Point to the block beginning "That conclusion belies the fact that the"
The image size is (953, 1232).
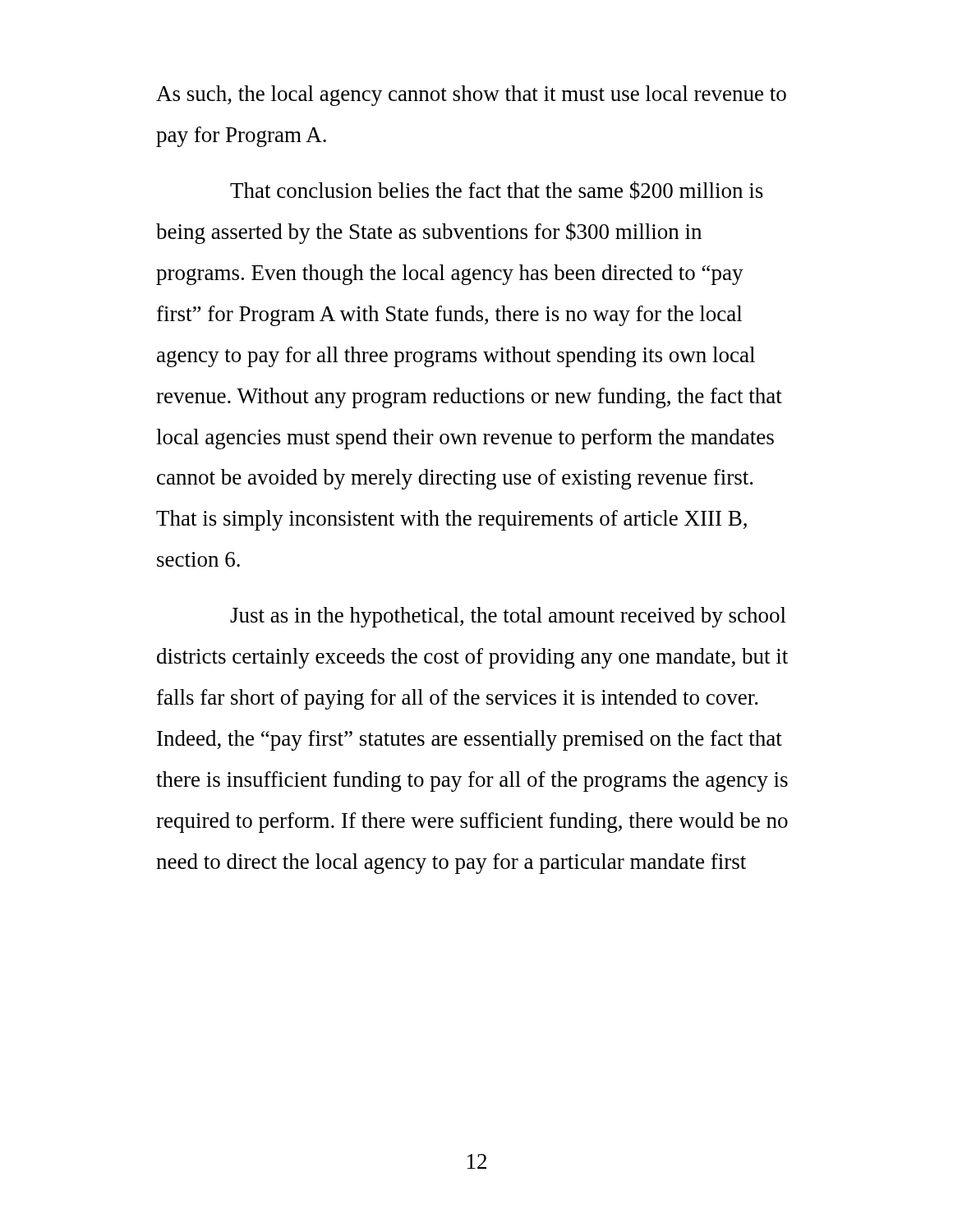[497, 190]
